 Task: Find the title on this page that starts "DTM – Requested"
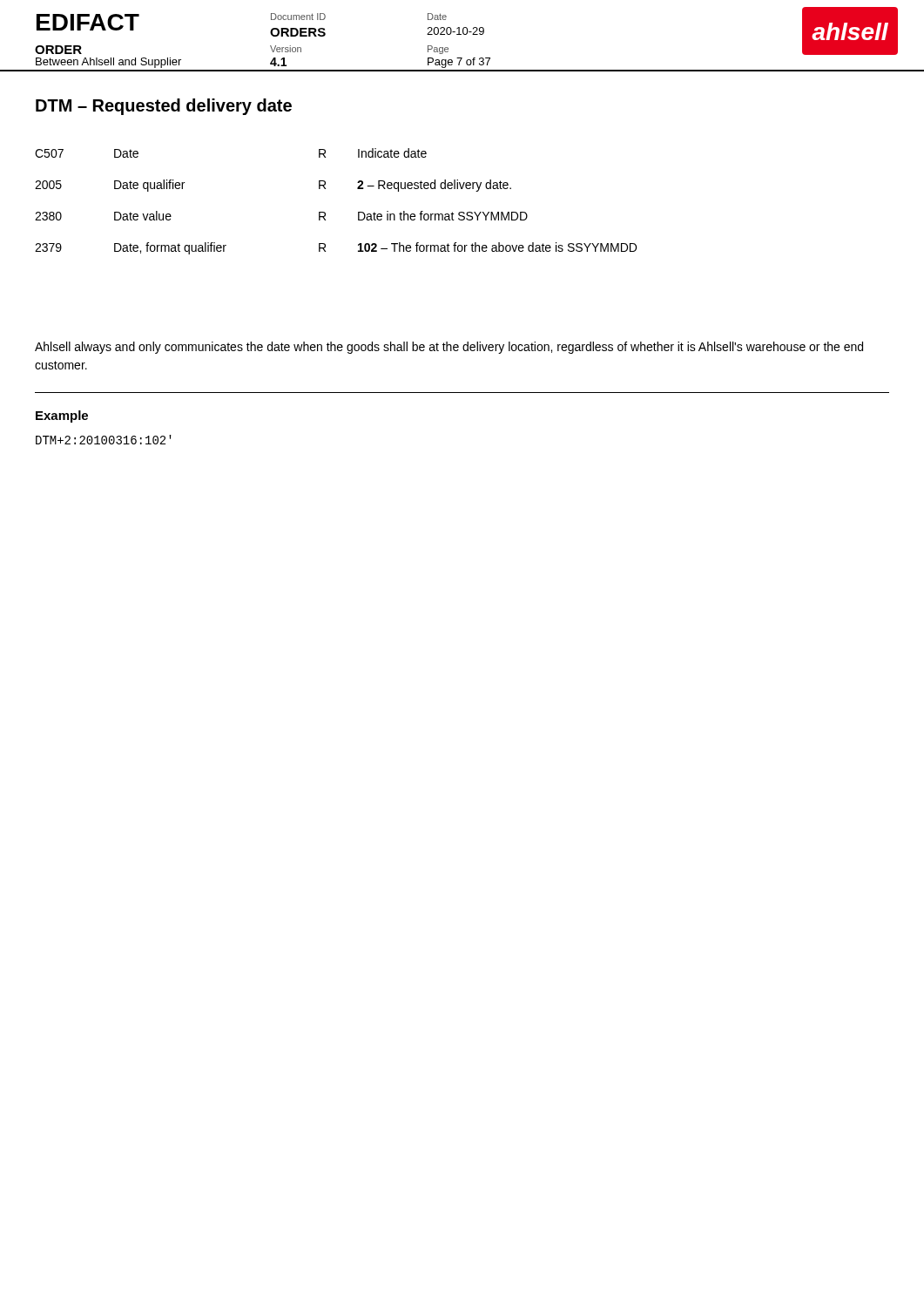164,105
